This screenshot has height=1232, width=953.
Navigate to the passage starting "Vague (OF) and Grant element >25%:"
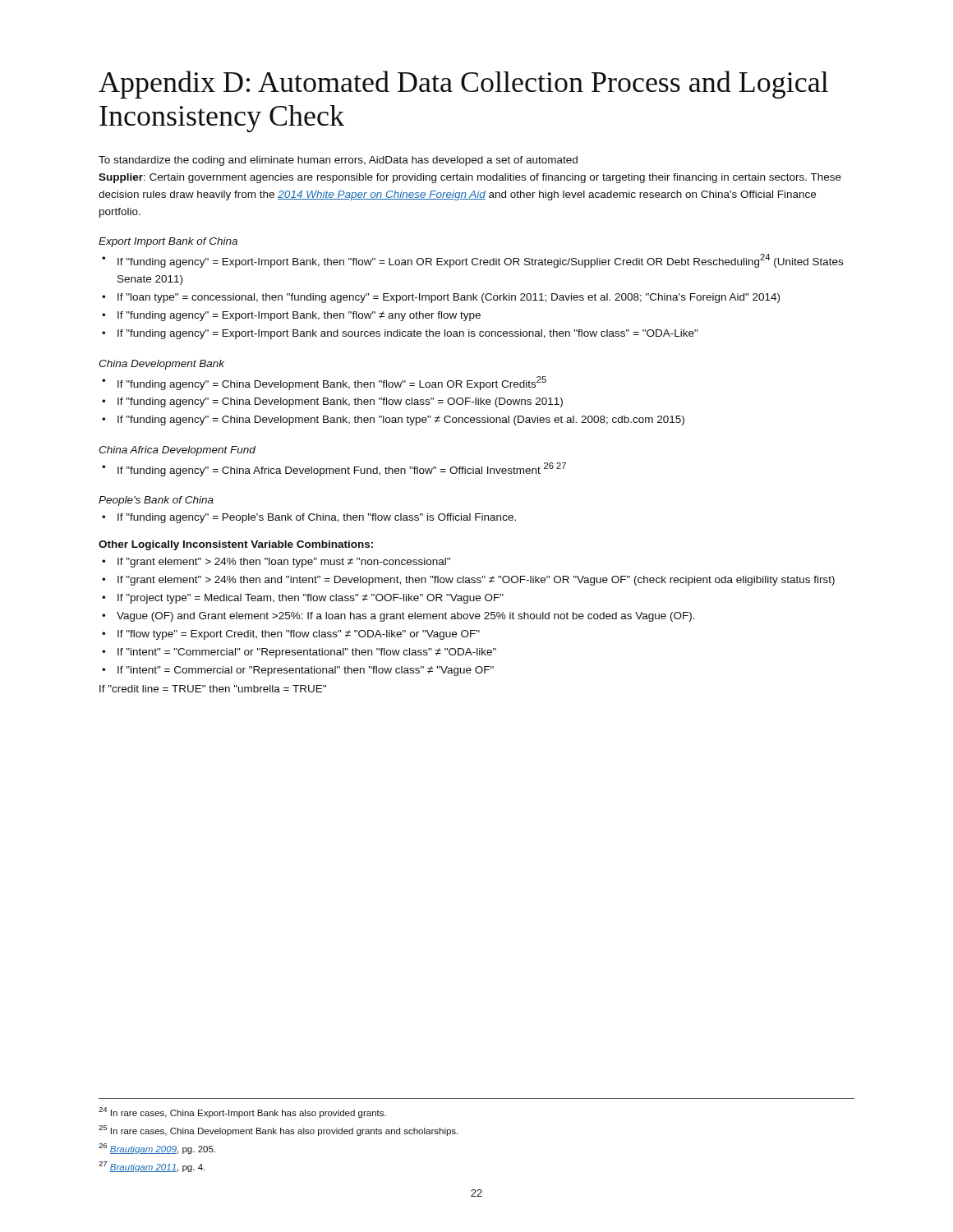pyautogui.click(x=406, y=616)
